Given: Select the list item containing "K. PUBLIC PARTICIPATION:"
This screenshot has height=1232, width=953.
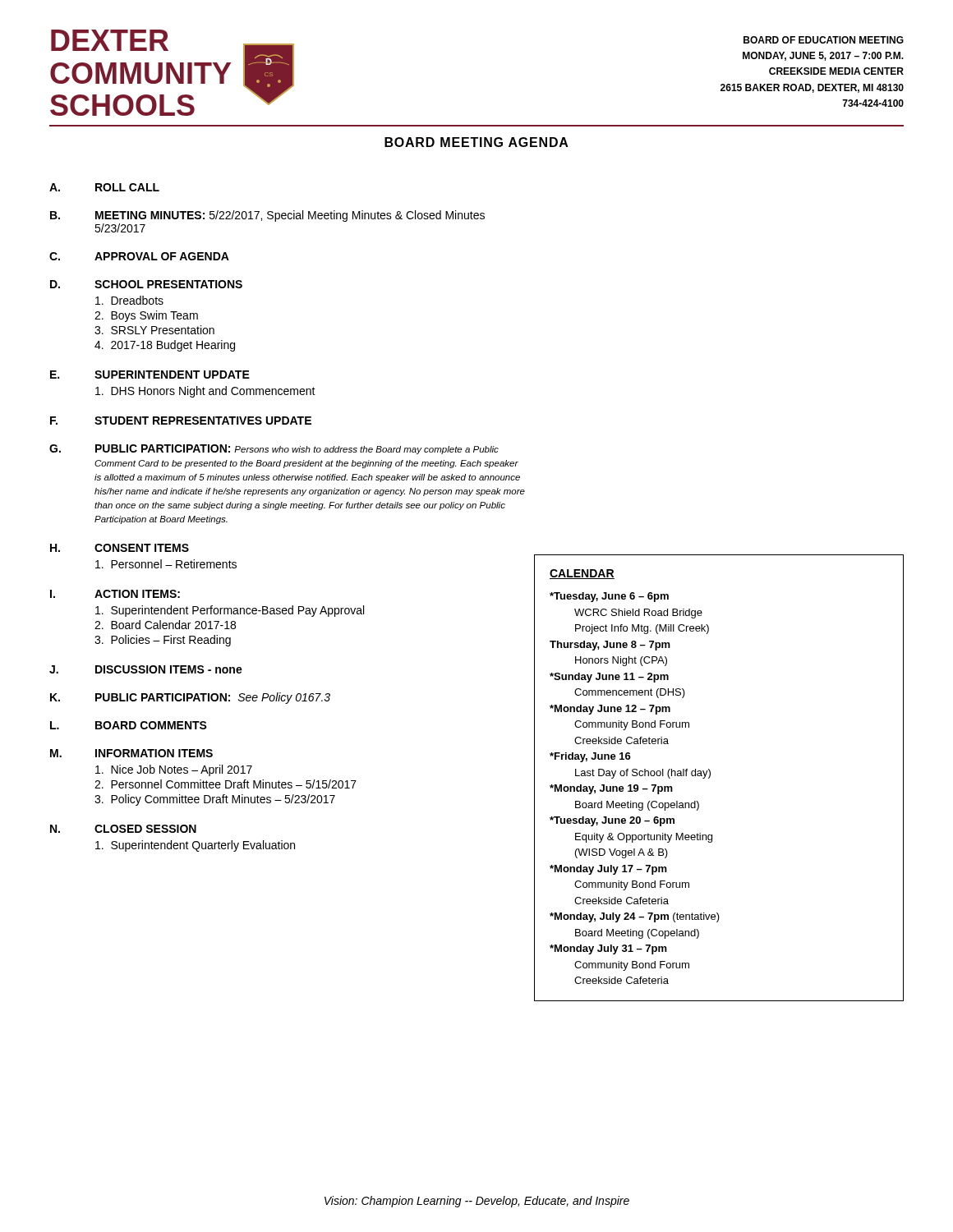Looking at the screenshot, I should coord(288,697).
